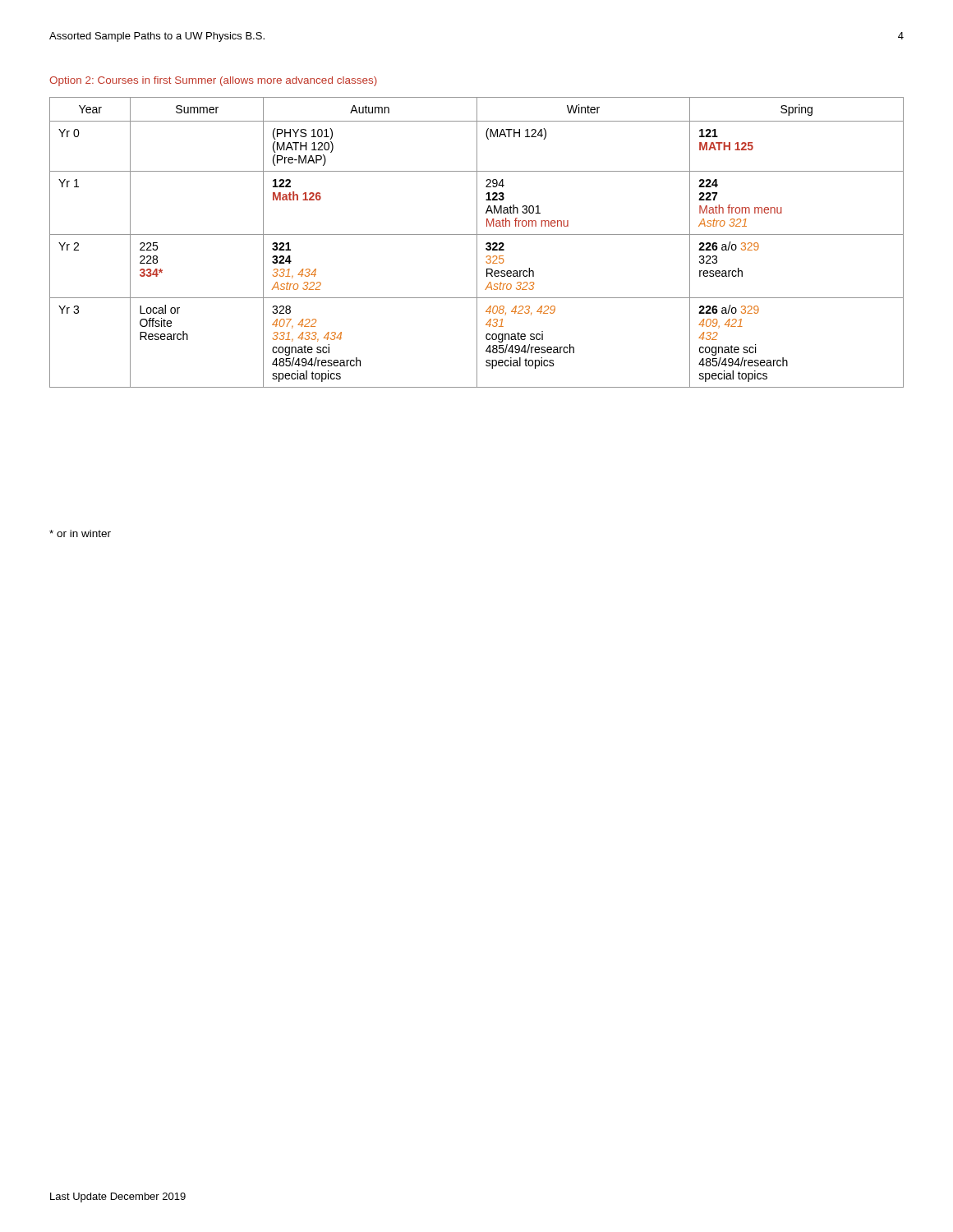953x1232 pixels.
Task: Locate the section header containing "Option 2: Courses"
Action: click(213, 80)
